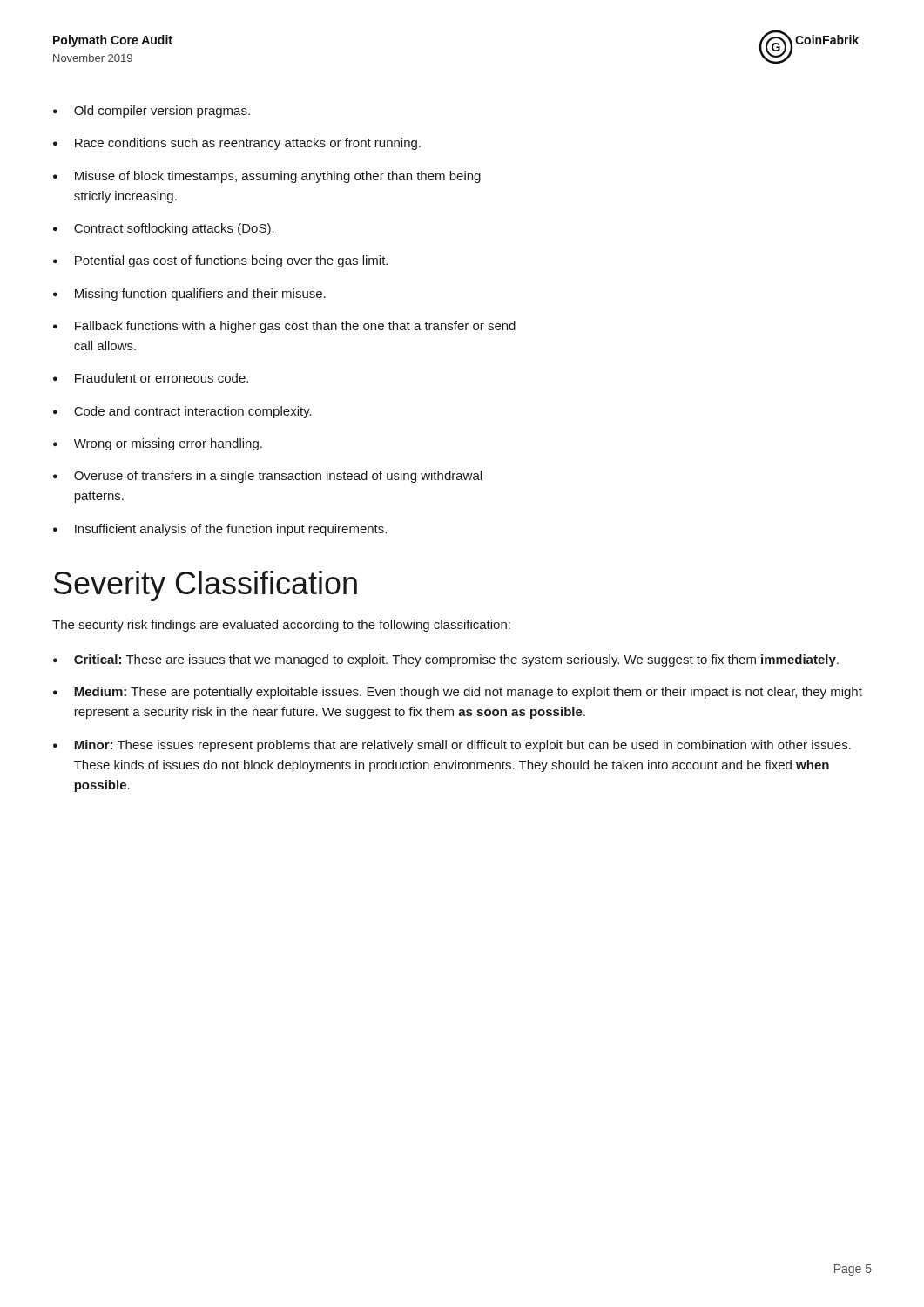
Task: Locate the list item that says "● Code and contract interaction complexity."
Action: (182, 410)
